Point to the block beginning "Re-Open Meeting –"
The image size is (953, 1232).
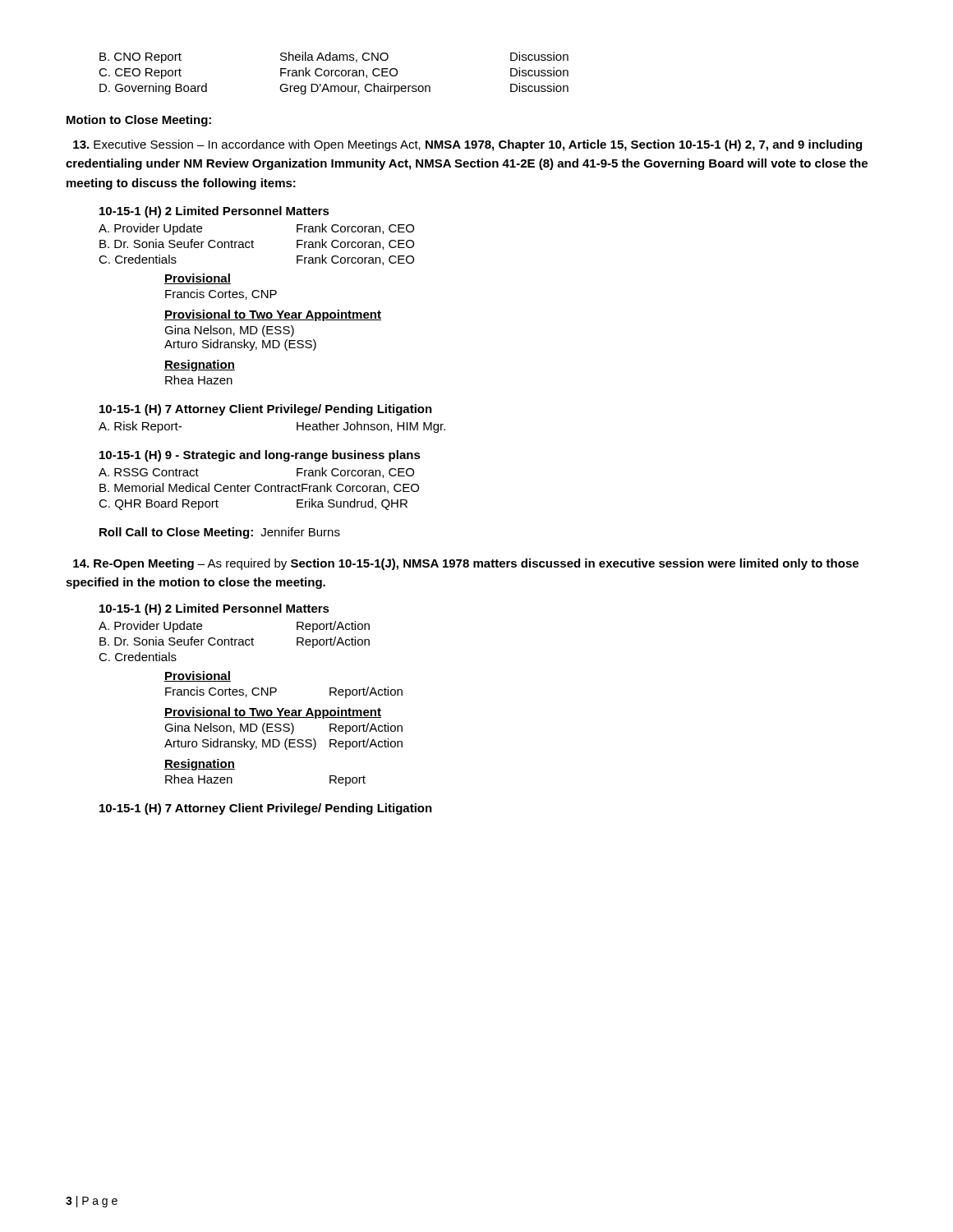tap(462, 572)
